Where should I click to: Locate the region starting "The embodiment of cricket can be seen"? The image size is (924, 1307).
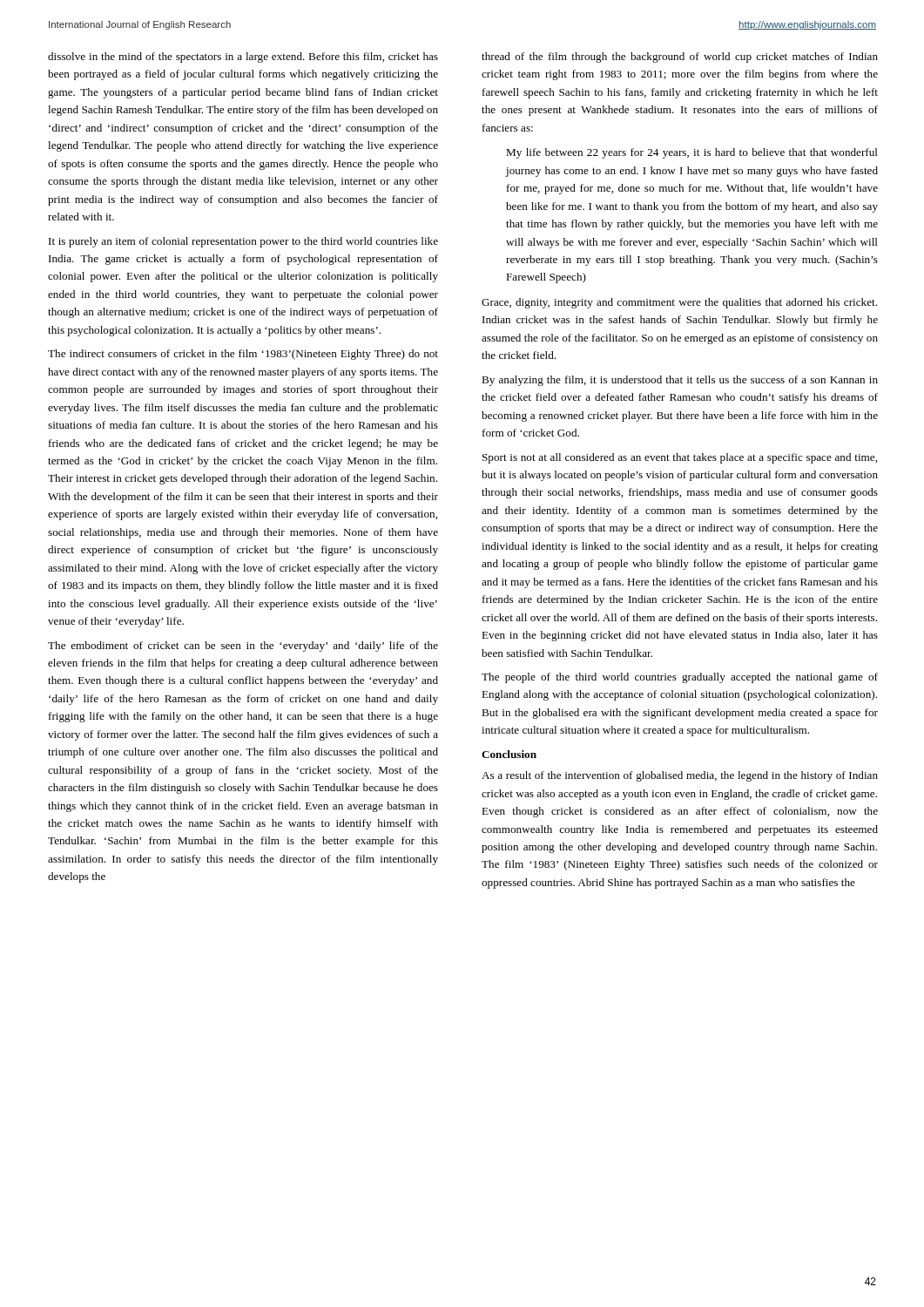(x=243, y=761)
